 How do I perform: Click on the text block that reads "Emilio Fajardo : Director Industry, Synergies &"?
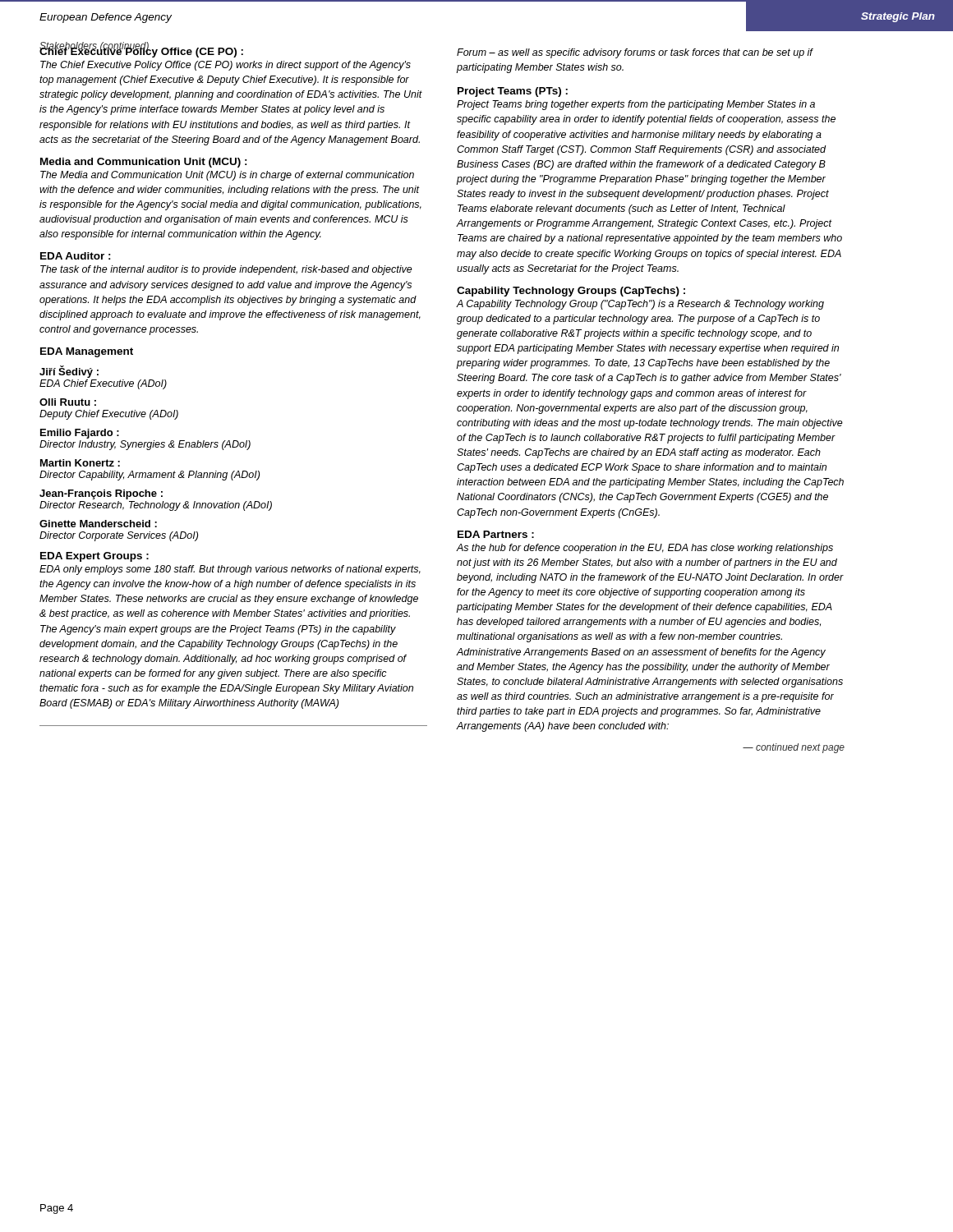pos(233,438)
